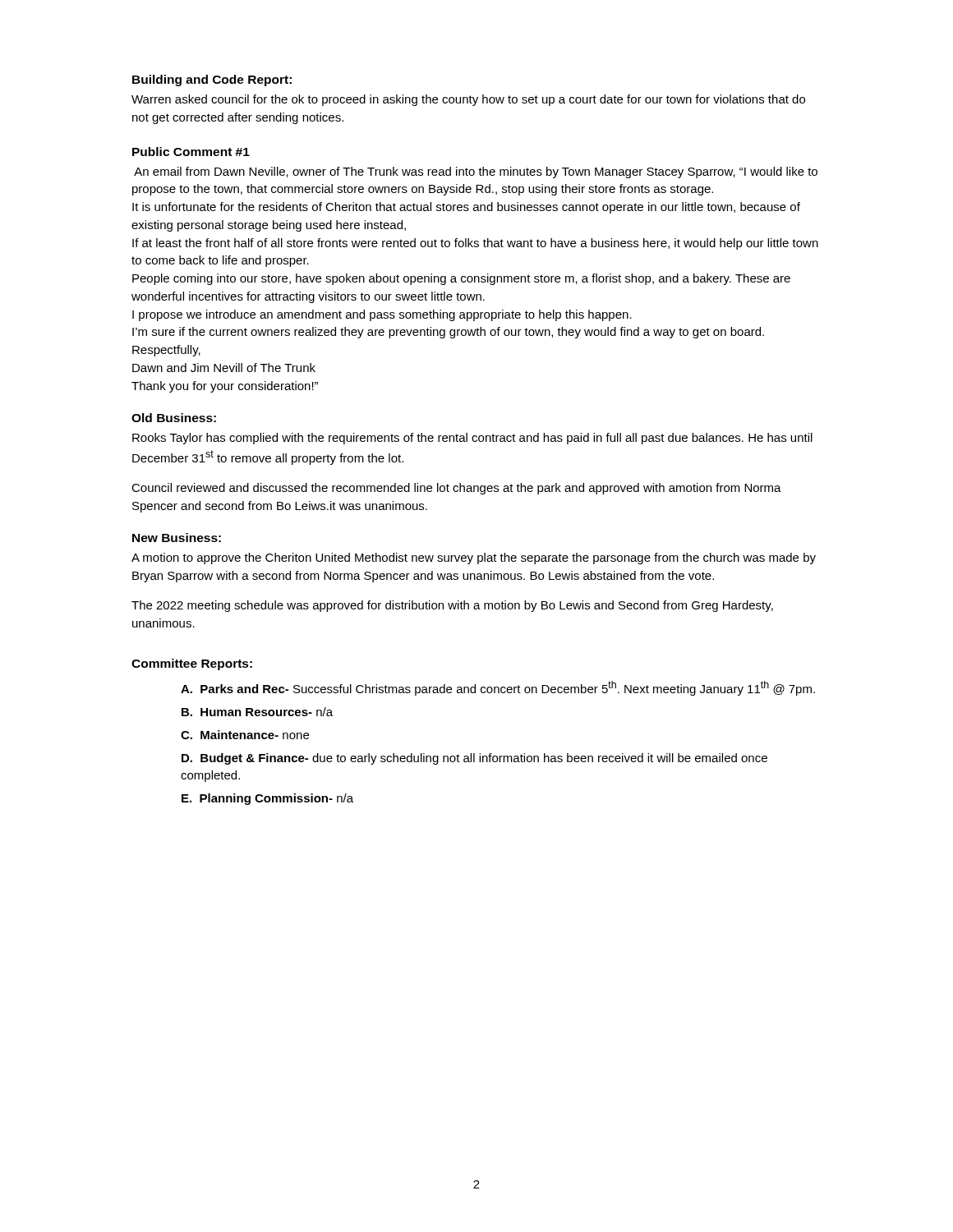Image resolution: width=953 pixels, height=1232 pixels.
Task: Locate the block starting "A. Parks and Rec- Successful Christmas parade and"
Action: coord(498,688)
